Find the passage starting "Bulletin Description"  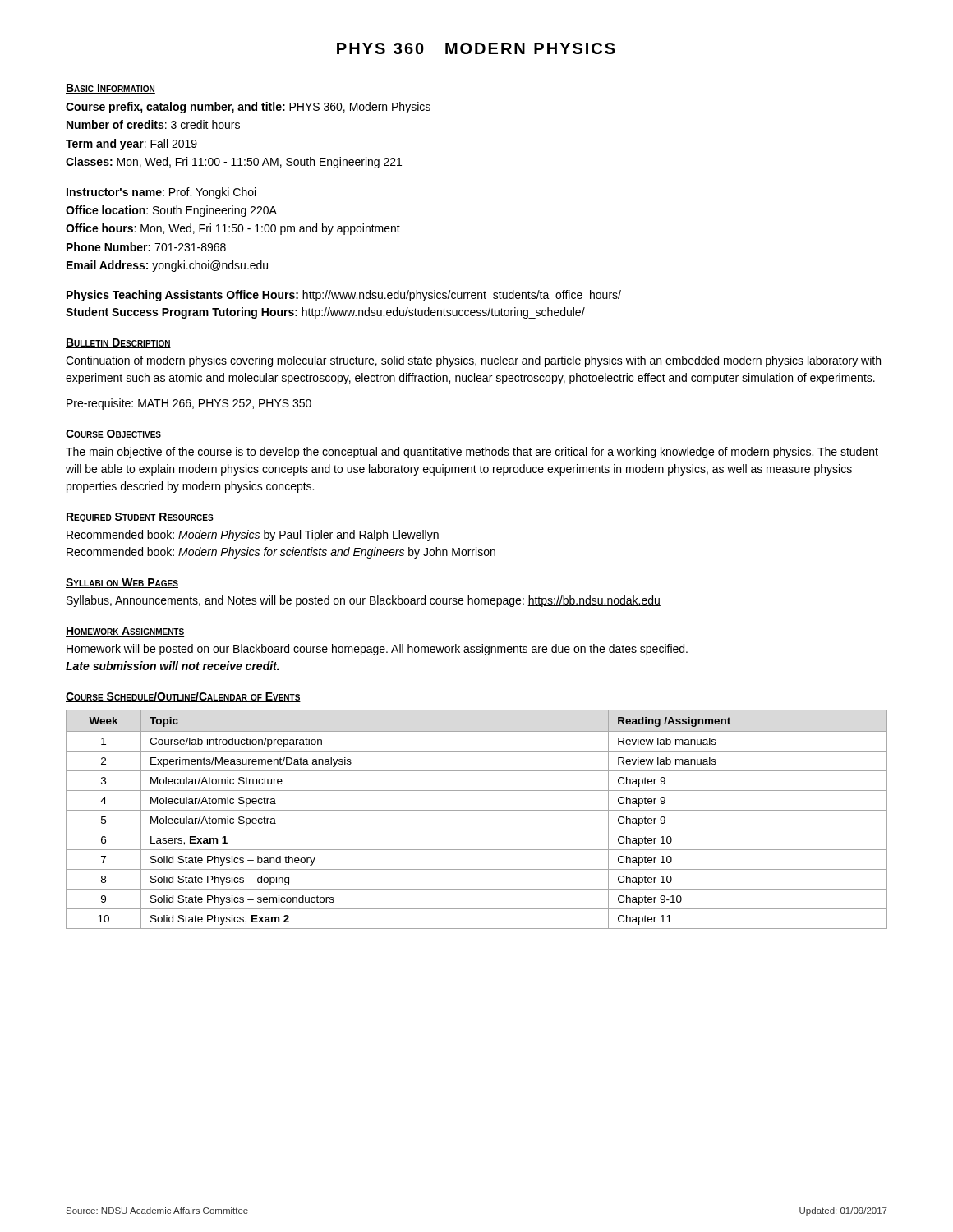118,342
